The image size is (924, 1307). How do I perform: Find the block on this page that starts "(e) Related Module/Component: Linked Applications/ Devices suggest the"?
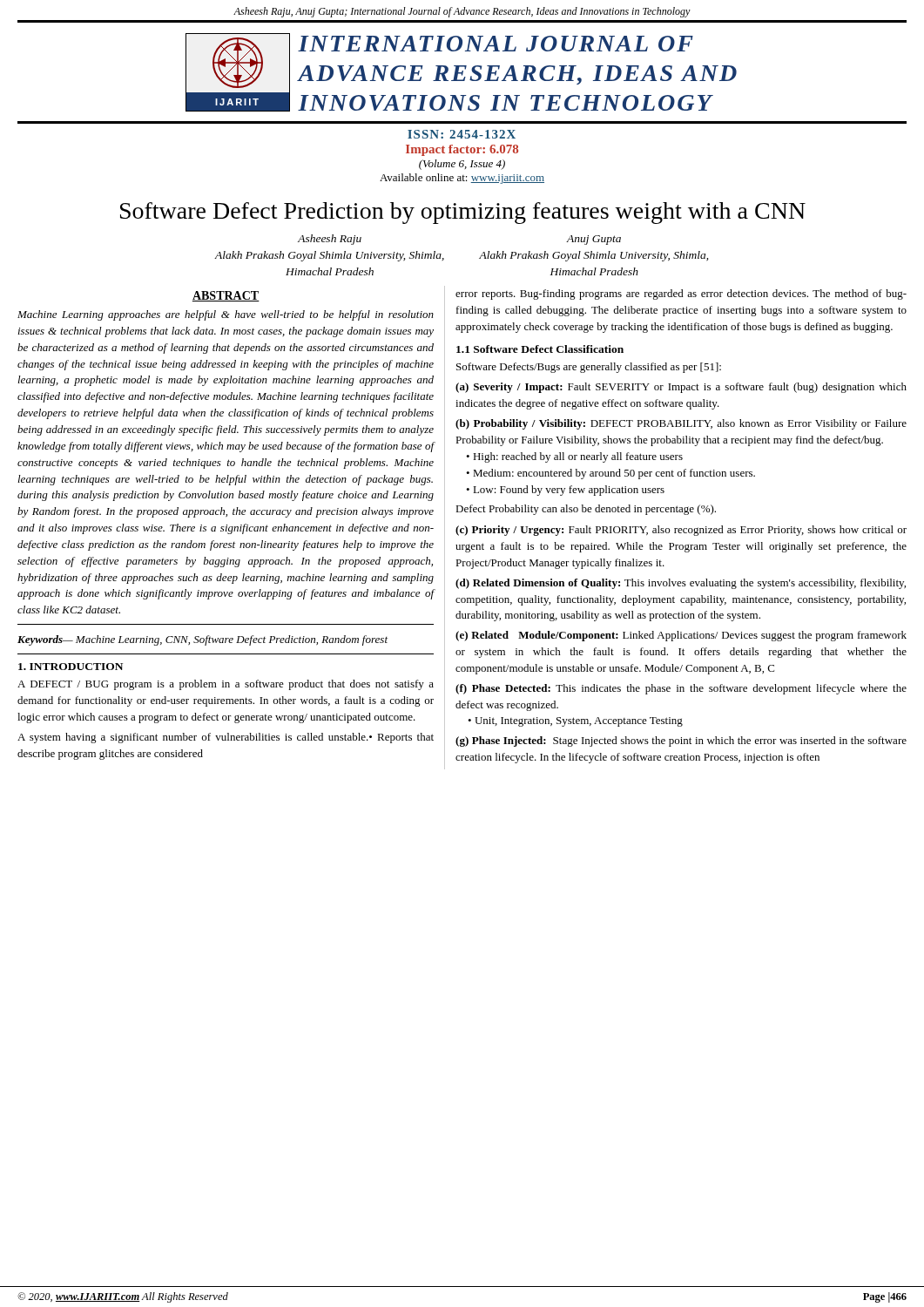(681, 651)
